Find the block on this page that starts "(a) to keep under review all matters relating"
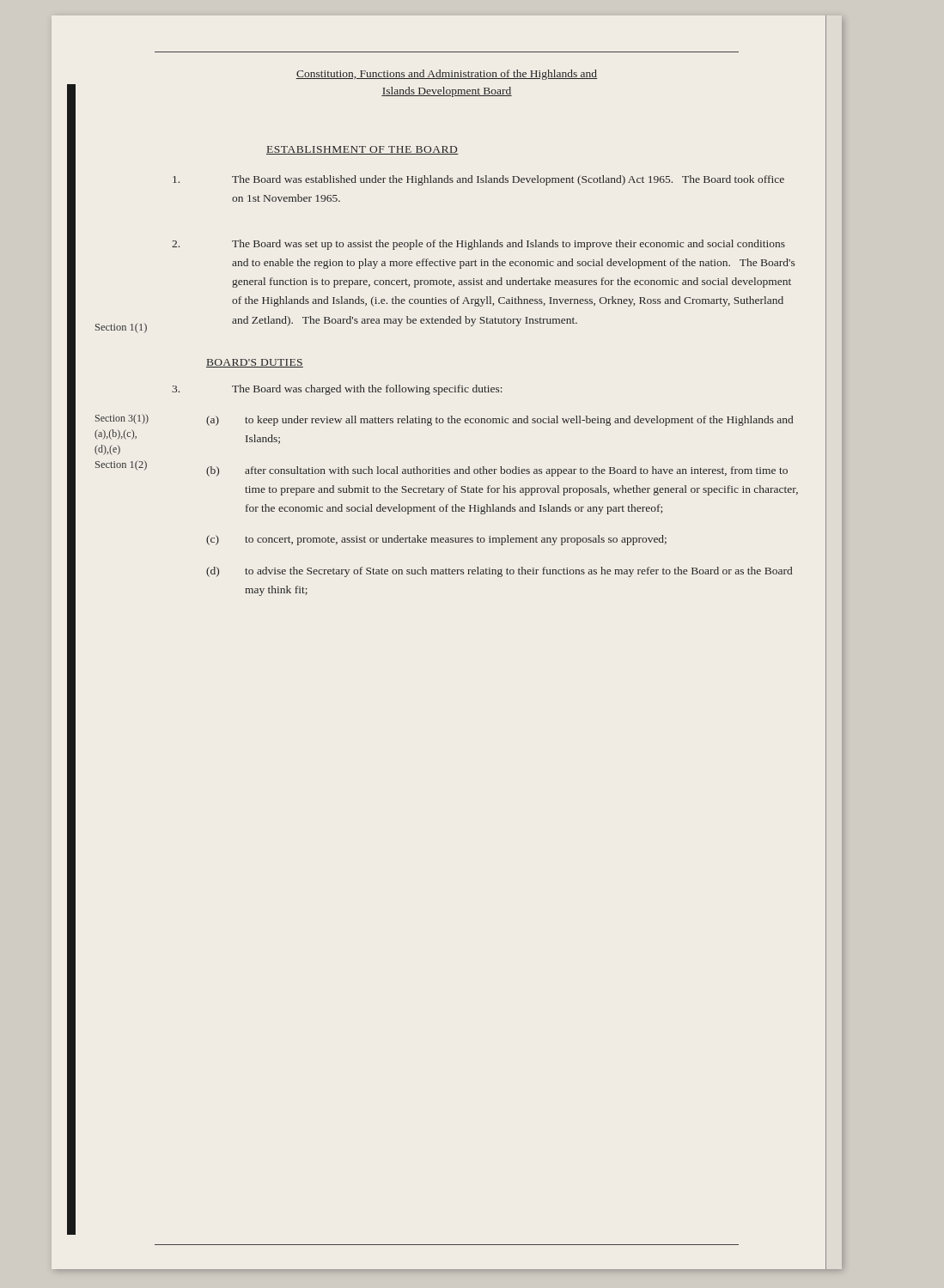Viewport: 944px width, 1288px height. (502, 430)
